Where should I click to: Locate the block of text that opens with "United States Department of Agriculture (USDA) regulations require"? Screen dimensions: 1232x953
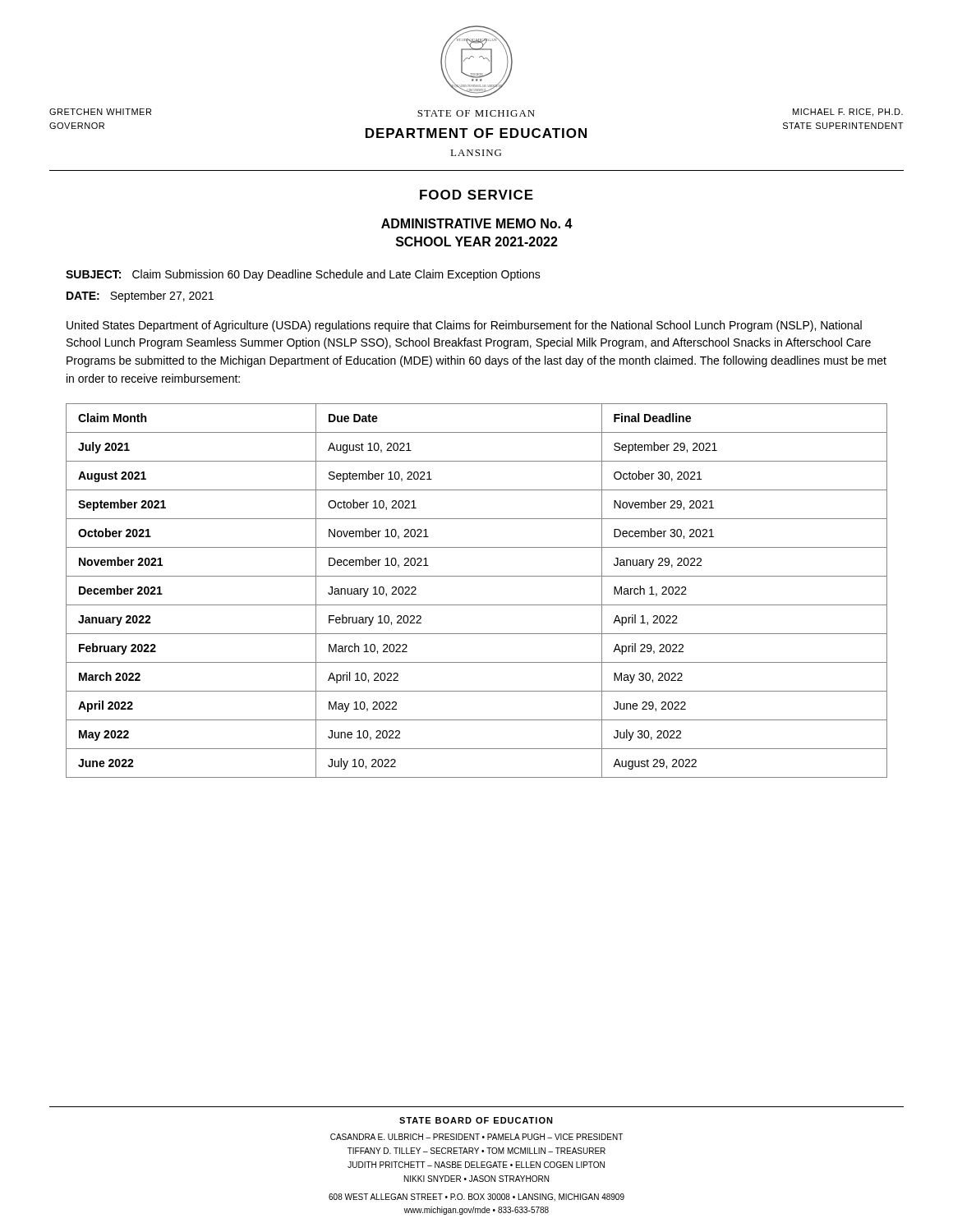476,352
